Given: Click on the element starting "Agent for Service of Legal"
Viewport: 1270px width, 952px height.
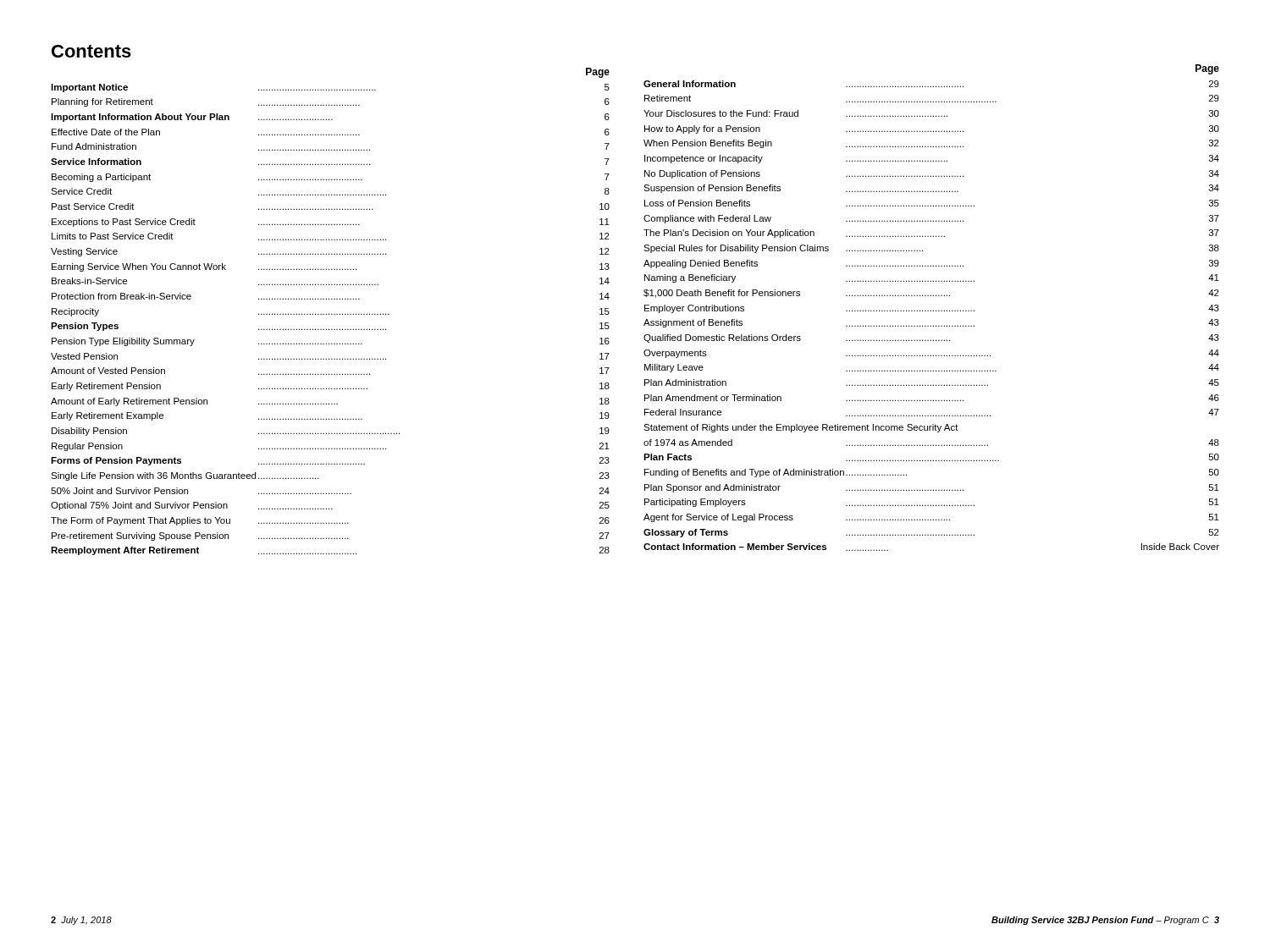Looking at the screenshot, I should (931, 517).
